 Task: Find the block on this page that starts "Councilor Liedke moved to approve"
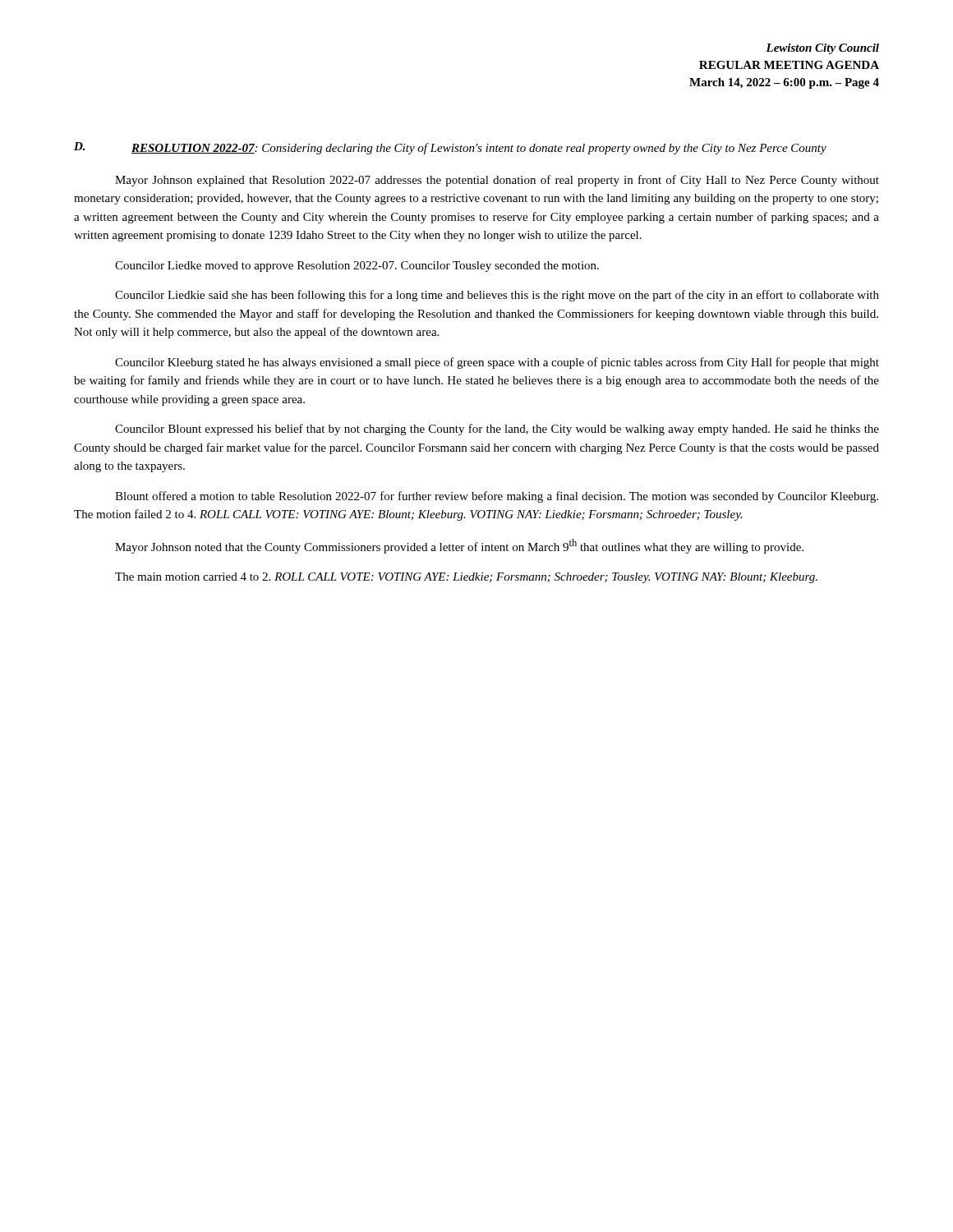click(x=357, y=265)
